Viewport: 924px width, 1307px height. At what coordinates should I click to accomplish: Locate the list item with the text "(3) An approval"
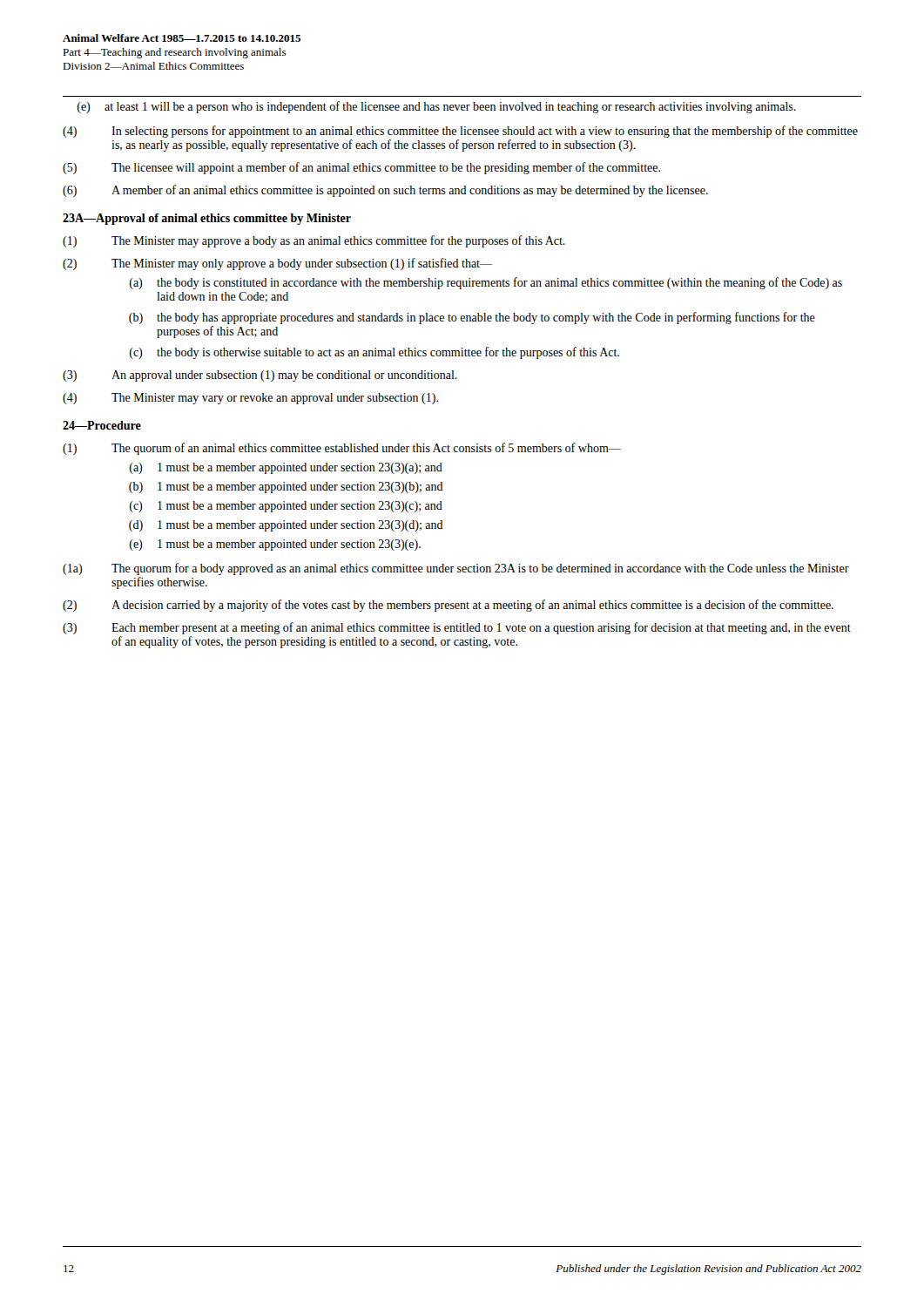tap(462, 376)
